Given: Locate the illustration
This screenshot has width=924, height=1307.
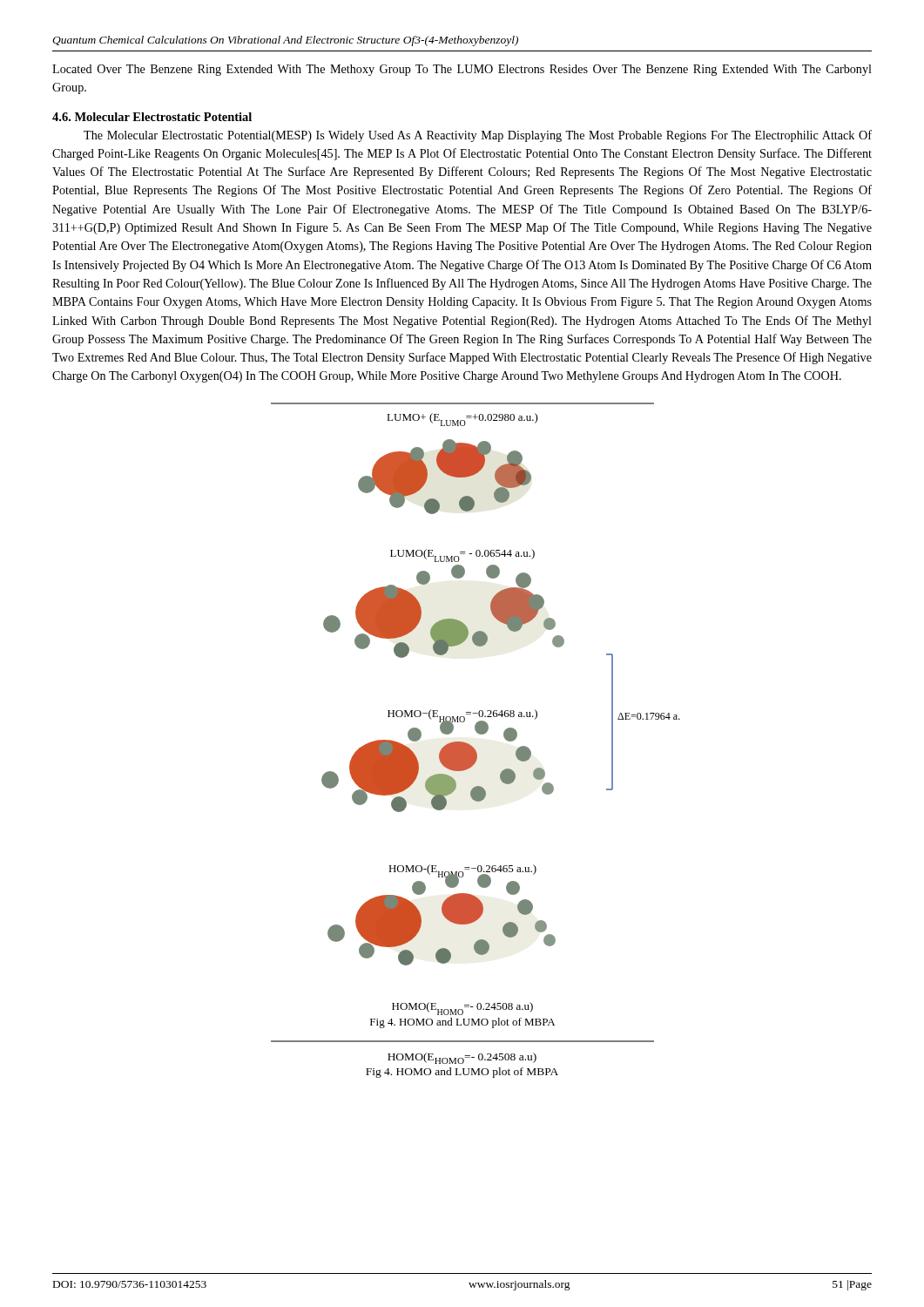Looking at the screenshot, I should click(x=462, y=724).
